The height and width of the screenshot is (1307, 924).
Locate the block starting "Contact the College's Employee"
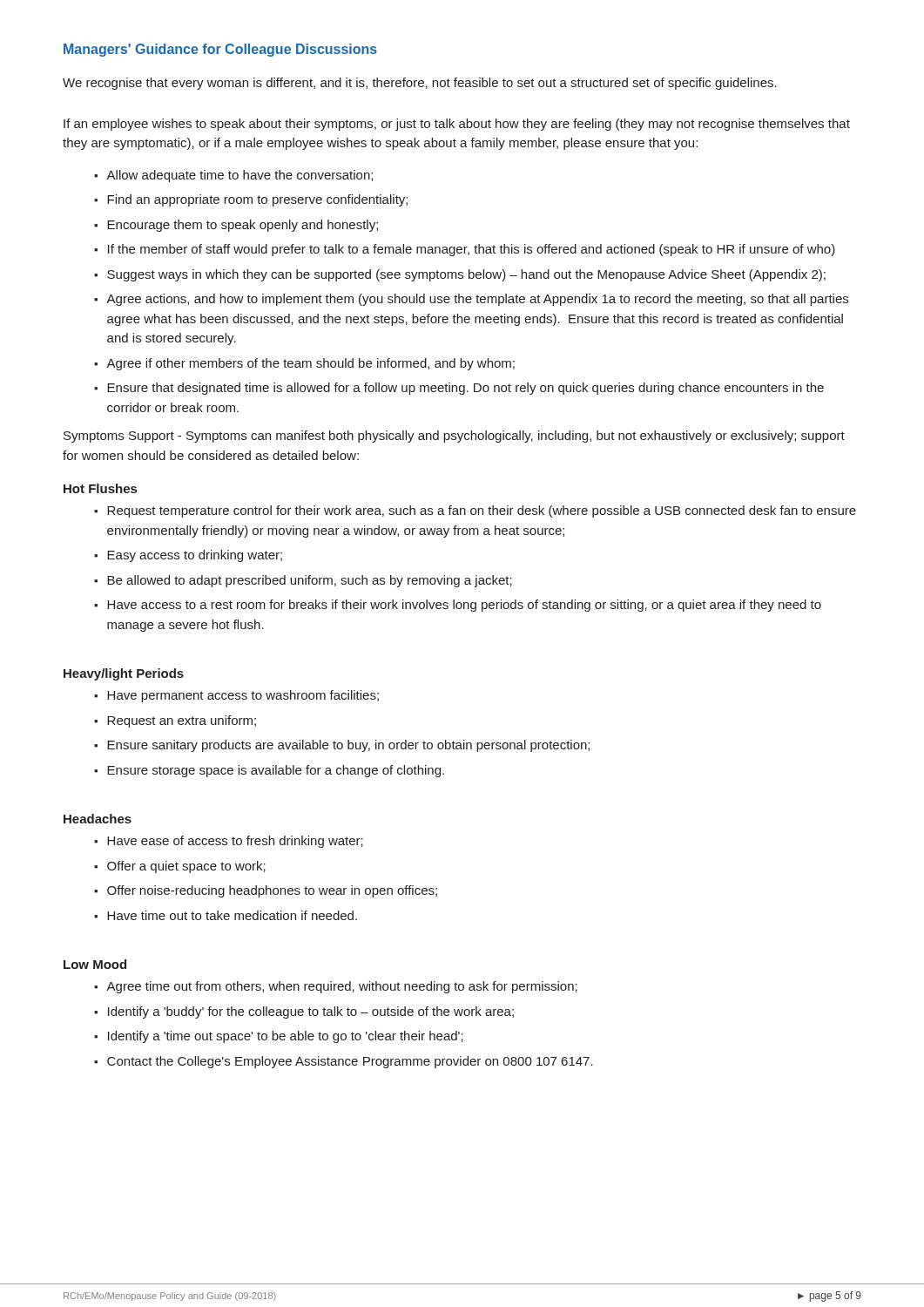[350, 1060]
